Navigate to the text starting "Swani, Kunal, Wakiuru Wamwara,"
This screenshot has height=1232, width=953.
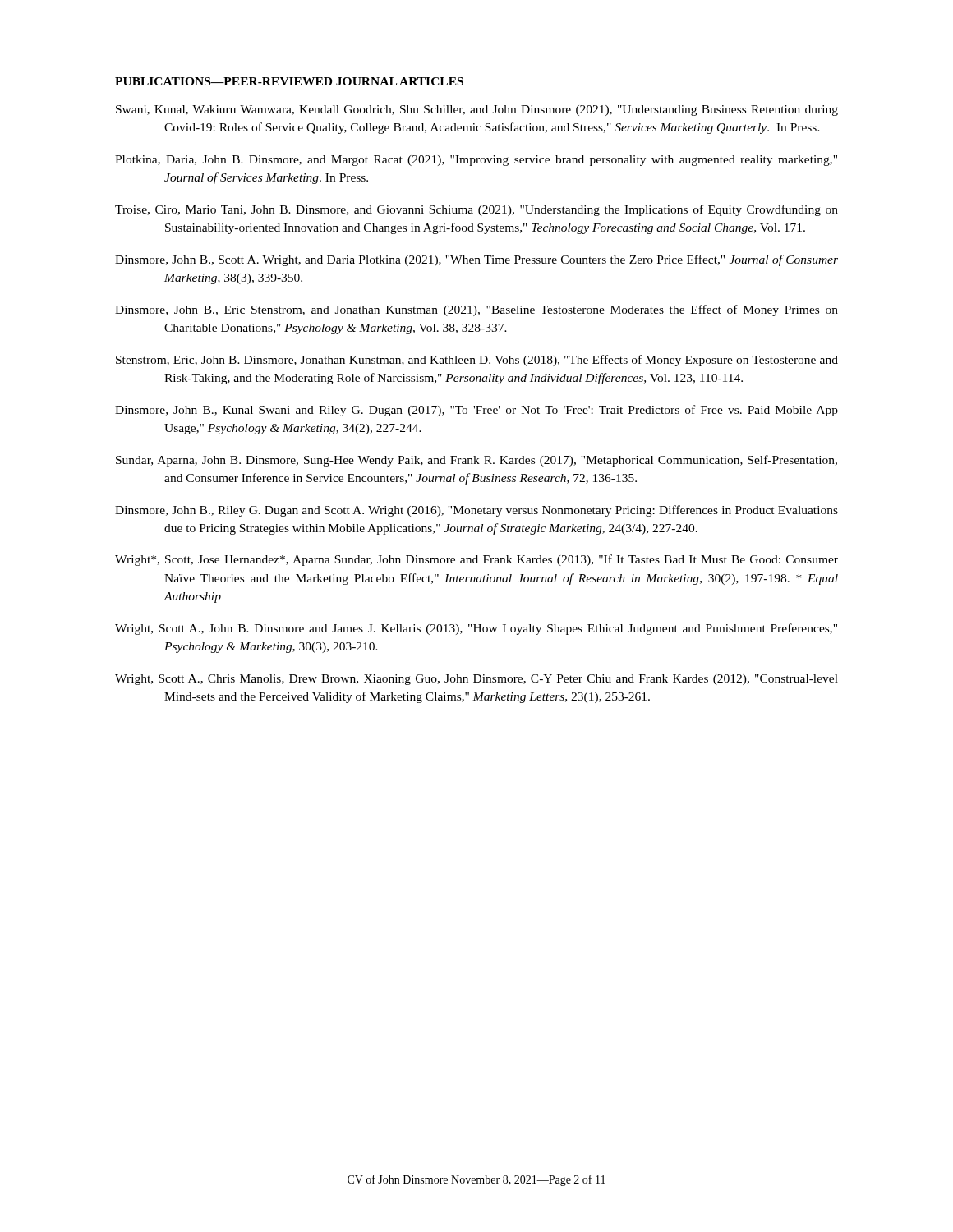[476, 118]
